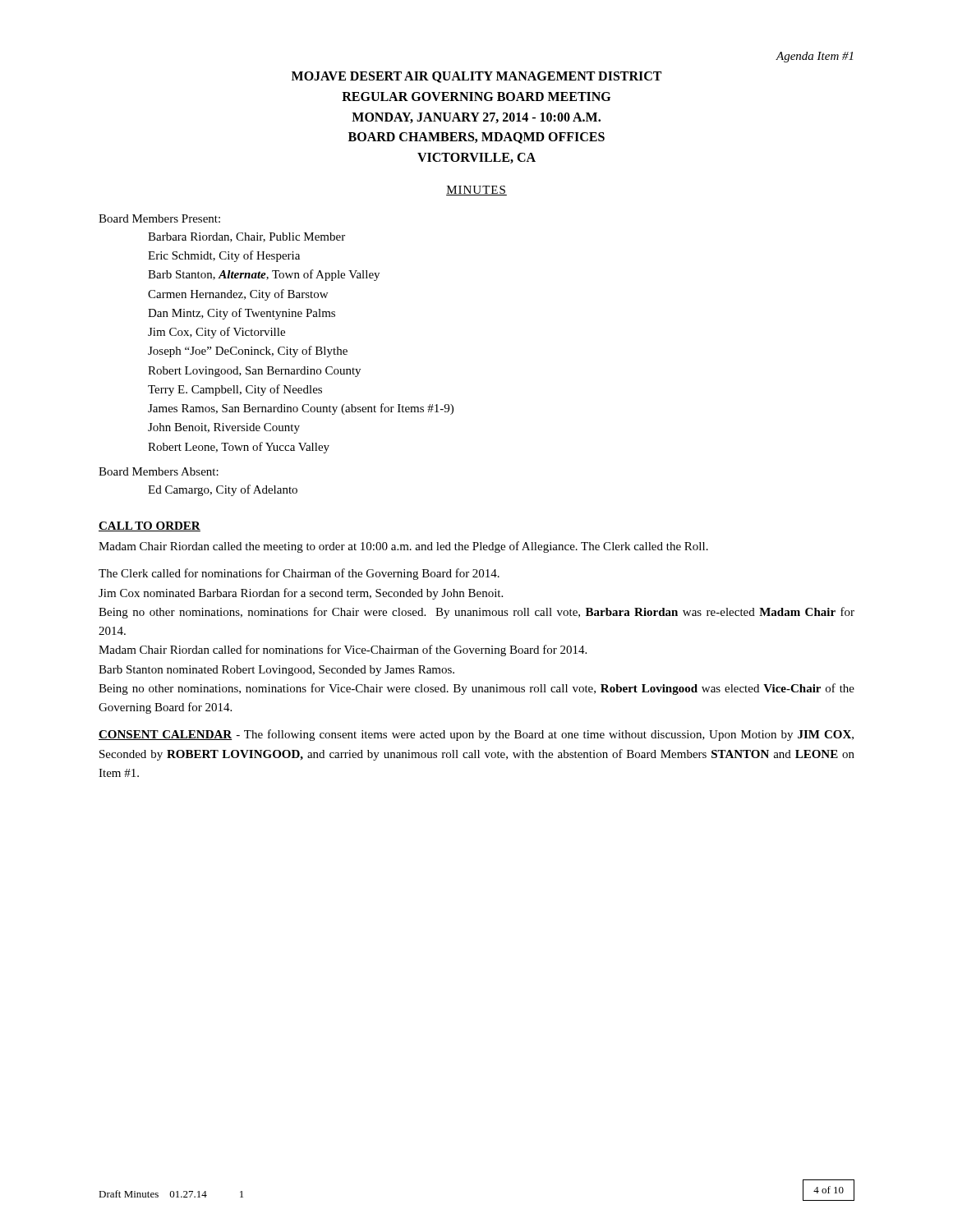Viewport: 953px width, 1232px height.
Task: Where does it say "Board Members Present:"?
Action: tap(160, 218)
